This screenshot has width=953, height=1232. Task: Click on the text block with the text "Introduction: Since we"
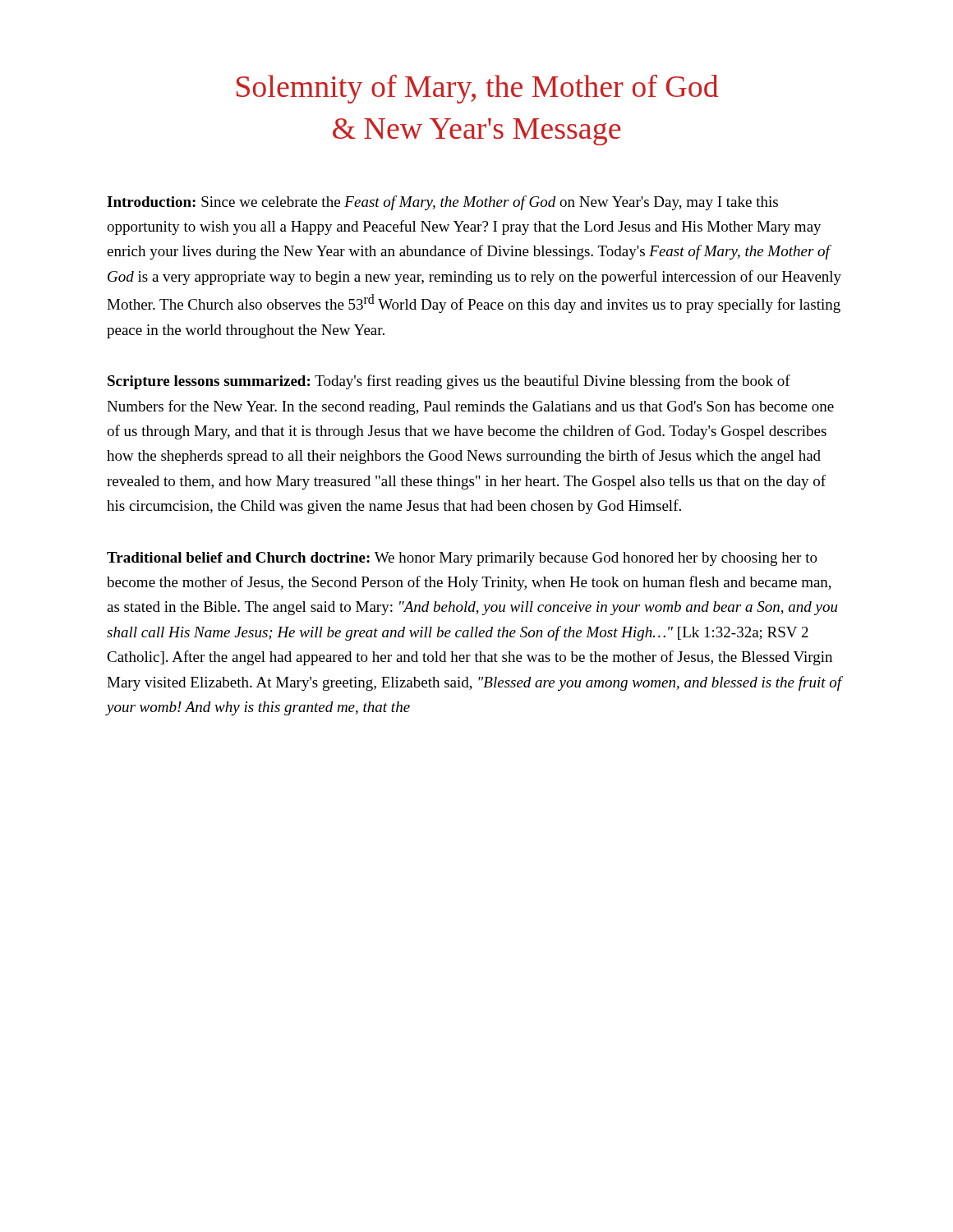(476, 266)
